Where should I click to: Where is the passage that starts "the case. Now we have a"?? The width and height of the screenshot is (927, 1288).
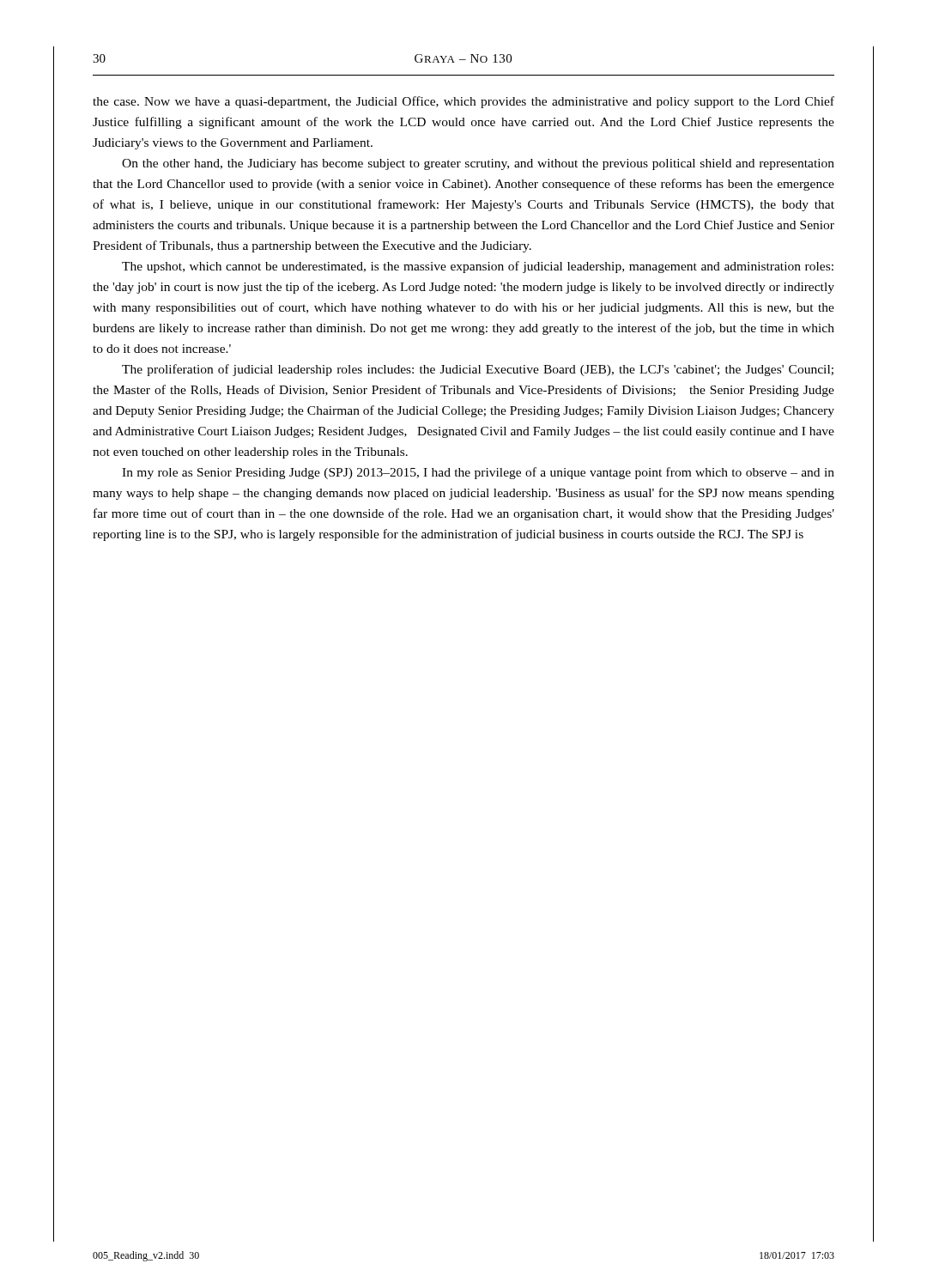click(x=464, y=318)
